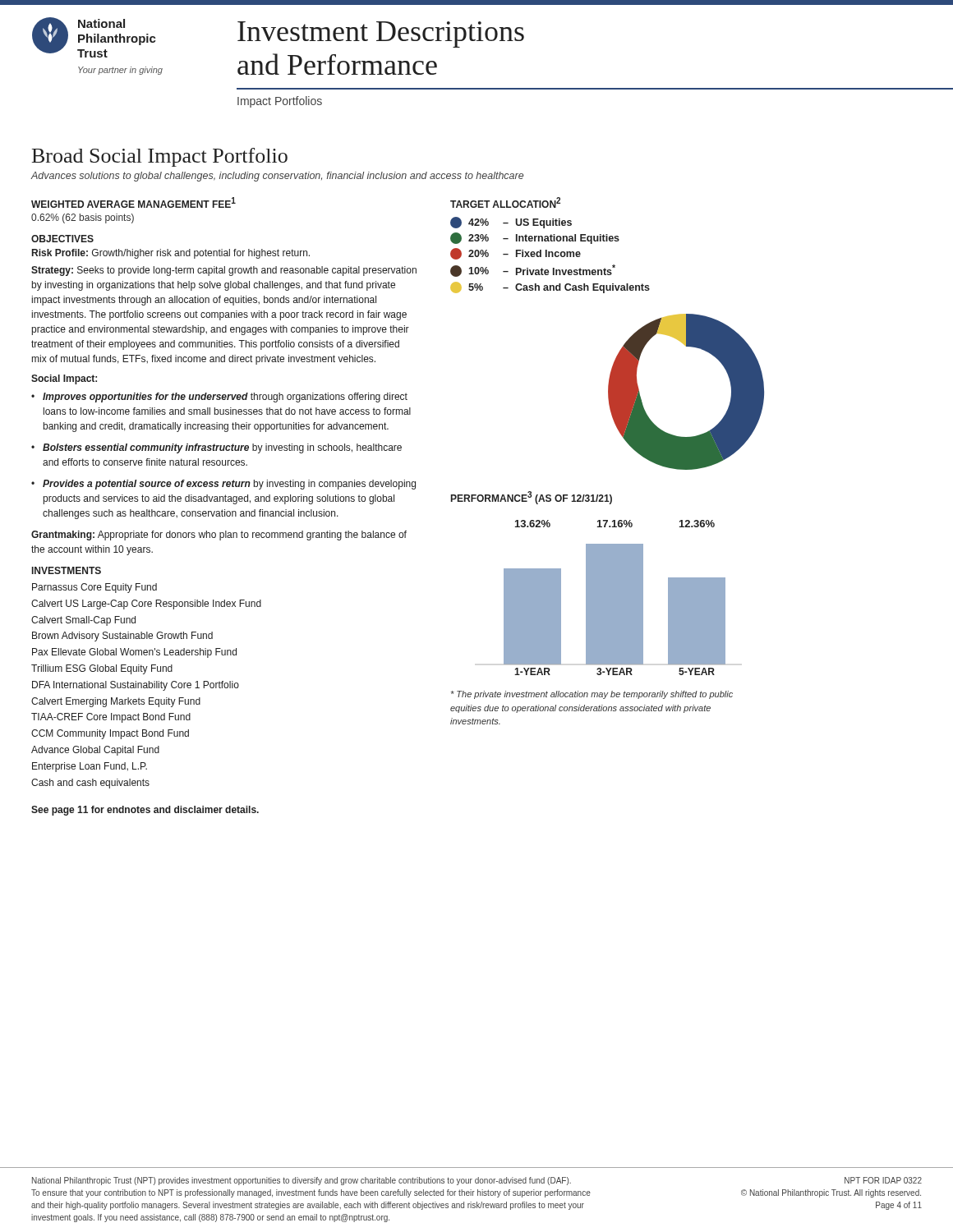Image resolution: width=953 pixels, height=1232 pixels.
Task: Locate the text block that reads "PERFORMANCE3 (AS OF"
Action: point(531,497)
